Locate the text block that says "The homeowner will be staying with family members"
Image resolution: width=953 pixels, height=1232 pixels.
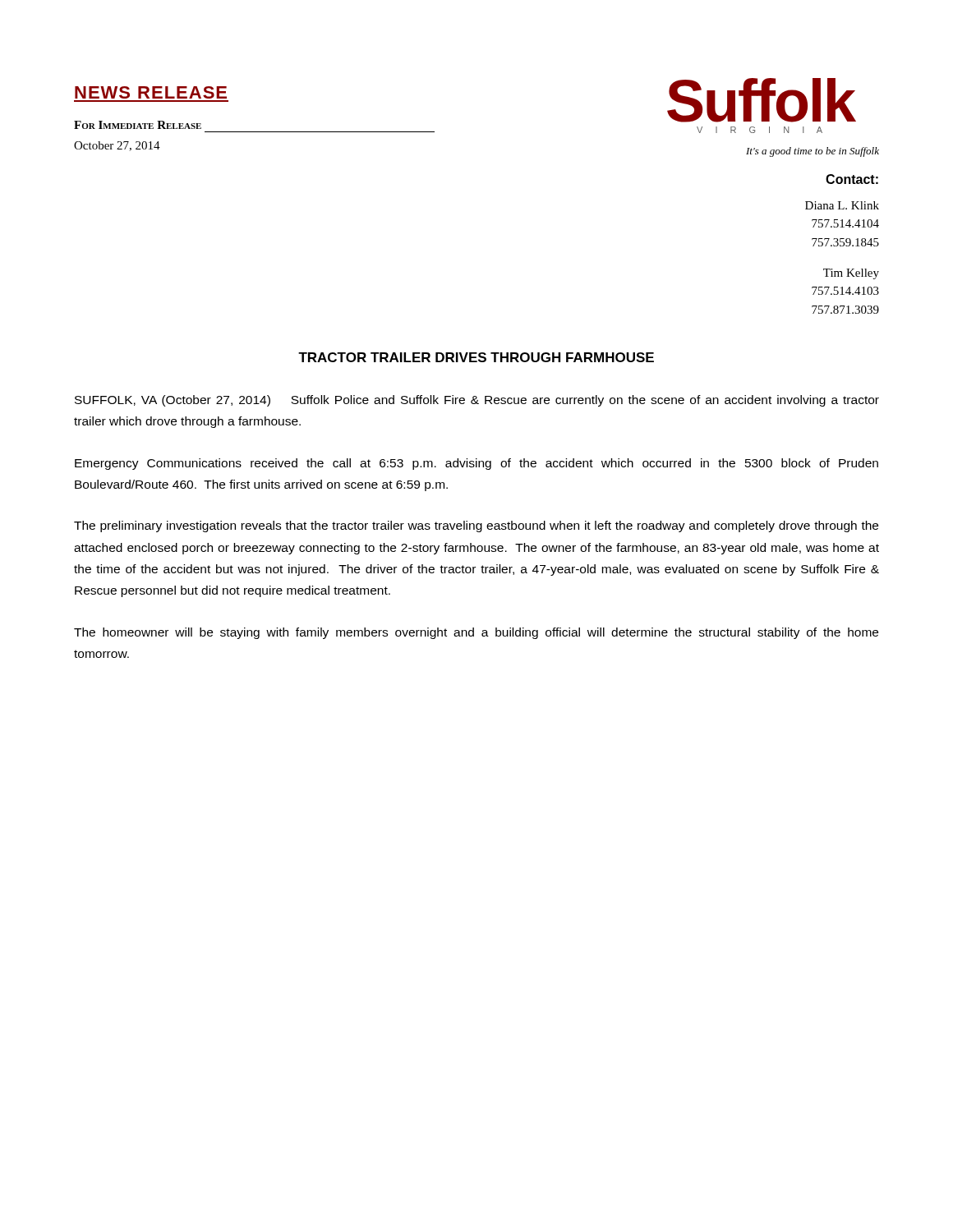476,643
